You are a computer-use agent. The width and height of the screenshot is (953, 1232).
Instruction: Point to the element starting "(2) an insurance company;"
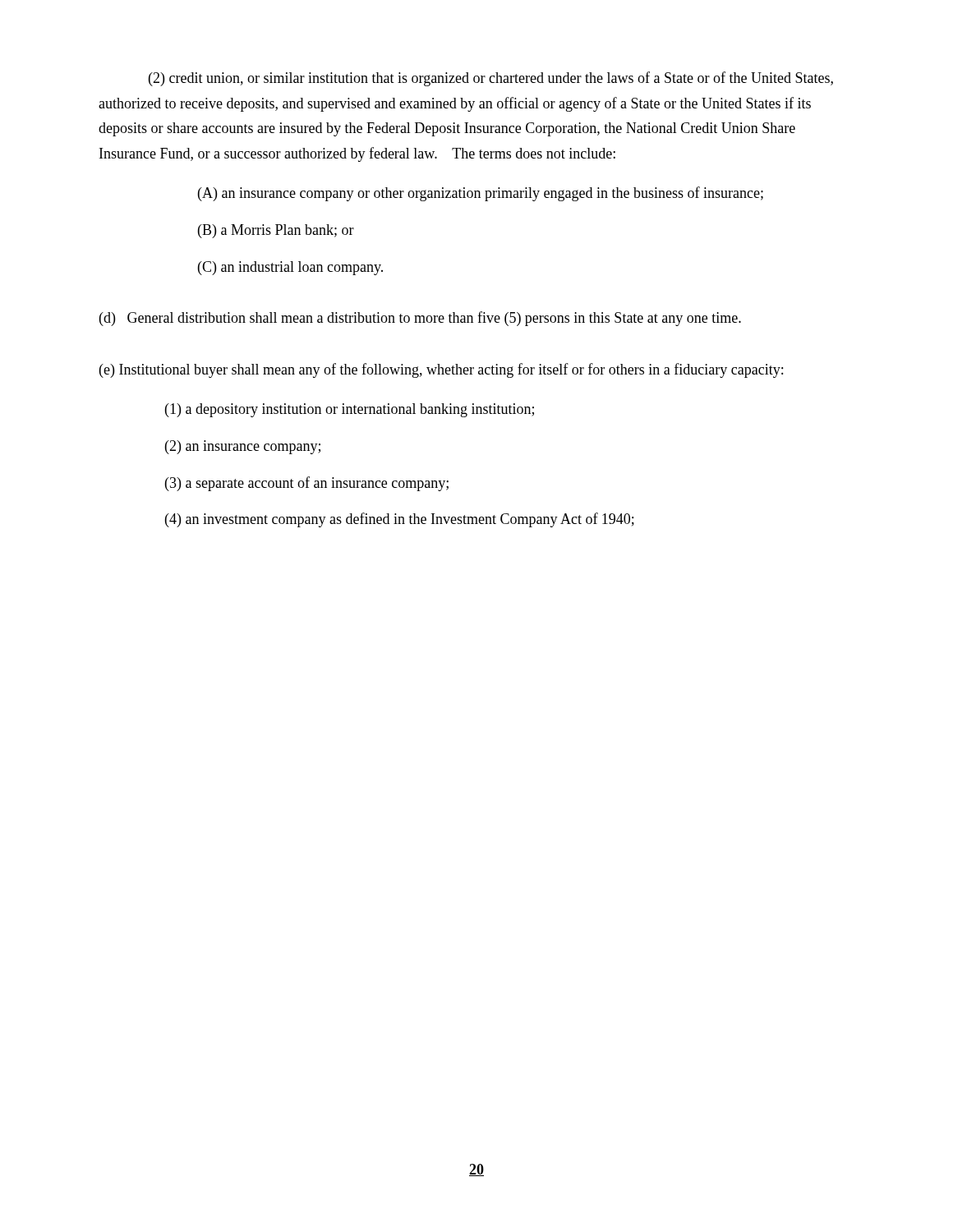243,446
